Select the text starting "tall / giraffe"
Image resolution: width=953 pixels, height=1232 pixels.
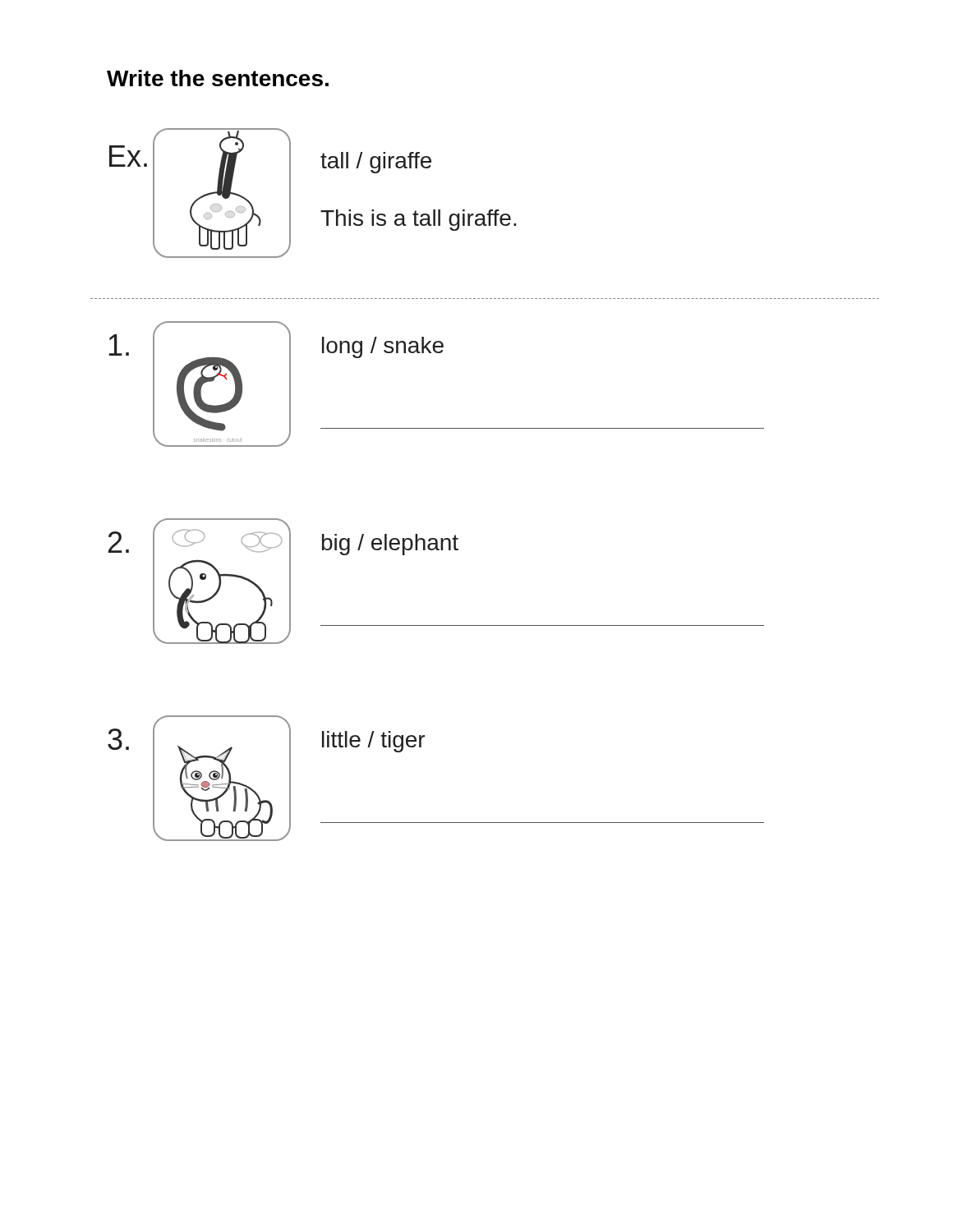[x=376, y=161]
